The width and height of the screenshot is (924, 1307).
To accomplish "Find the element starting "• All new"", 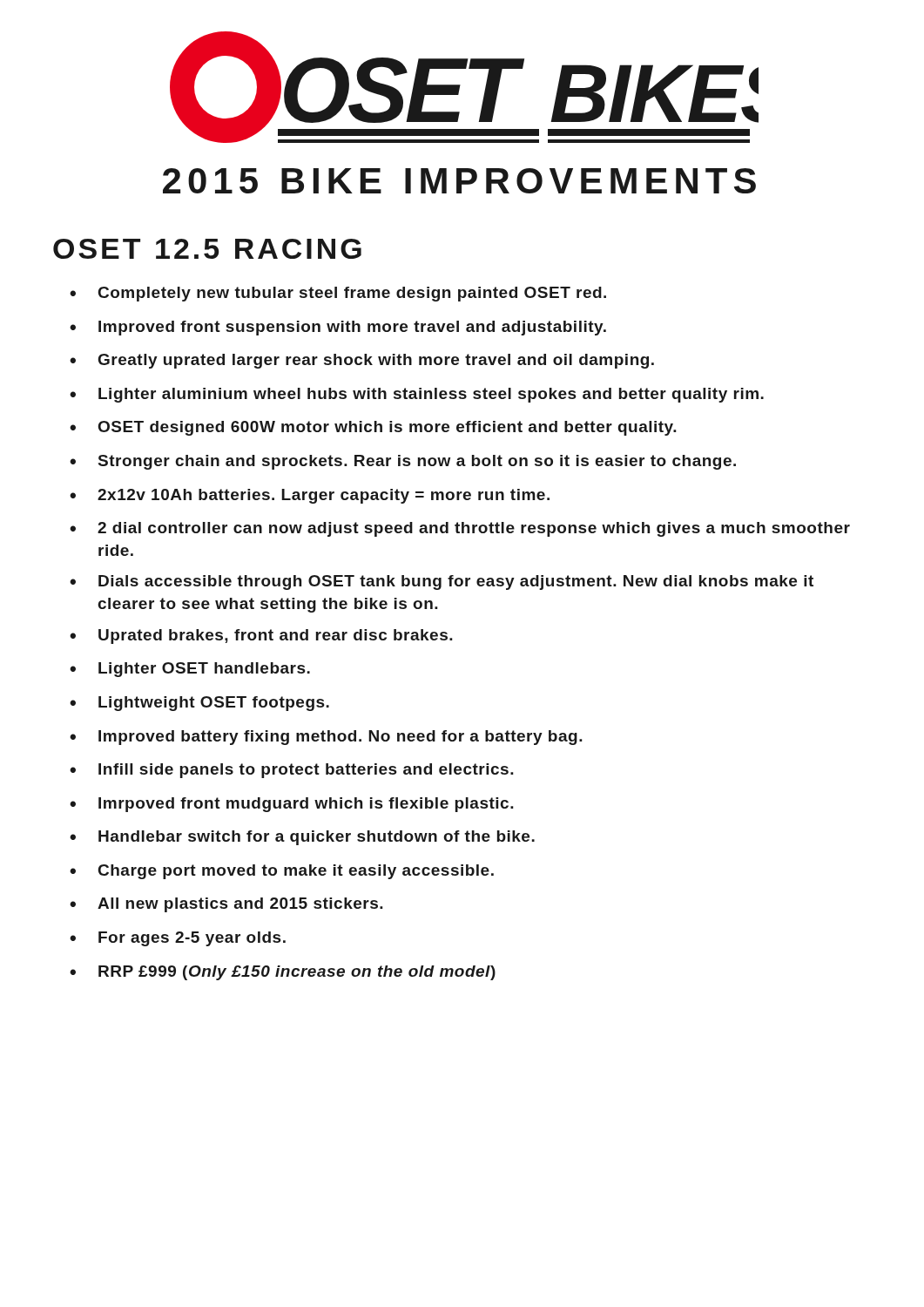I will tap(226, 905).
